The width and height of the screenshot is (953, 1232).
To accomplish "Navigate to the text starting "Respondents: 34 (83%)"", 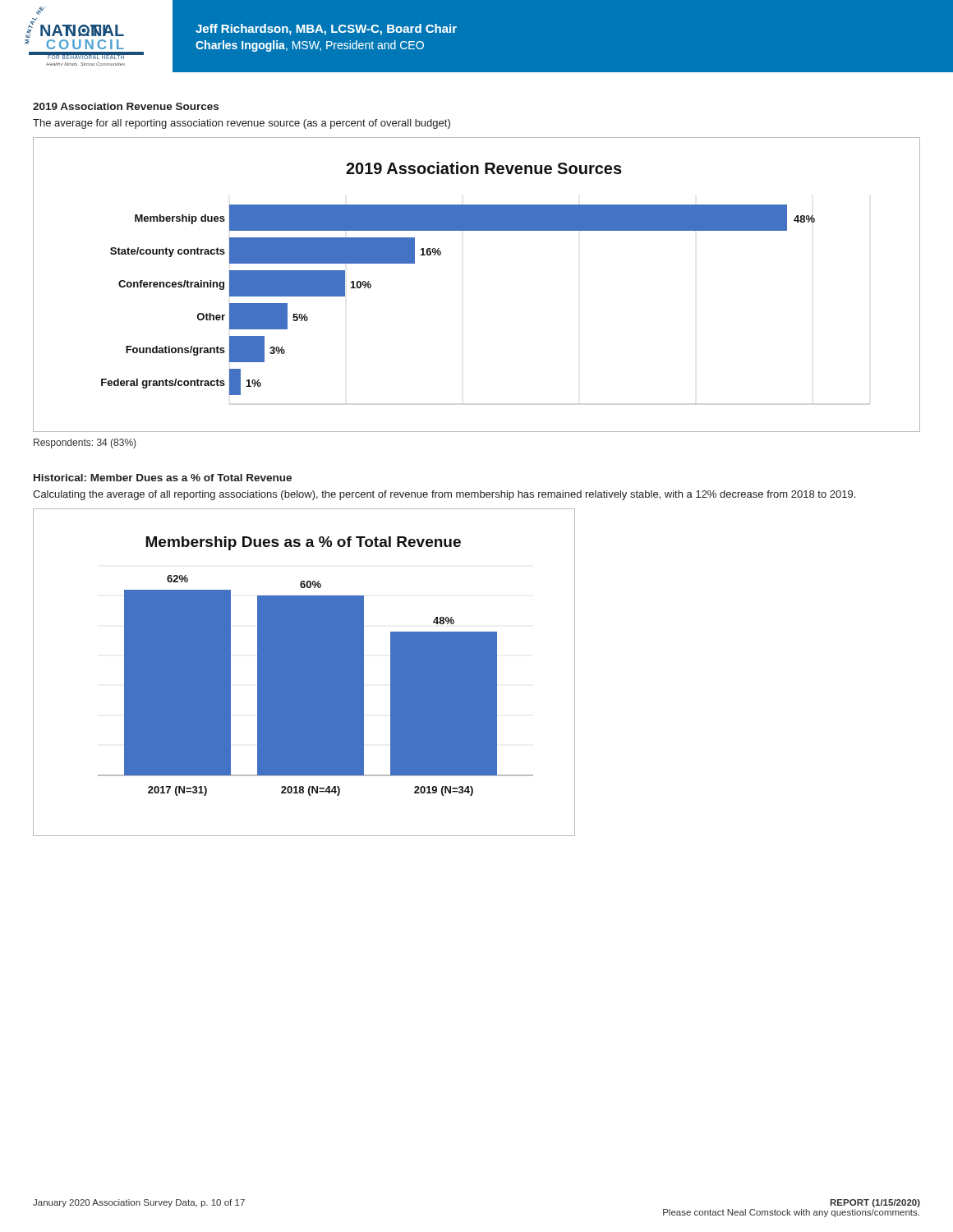I will coord(85,443).
